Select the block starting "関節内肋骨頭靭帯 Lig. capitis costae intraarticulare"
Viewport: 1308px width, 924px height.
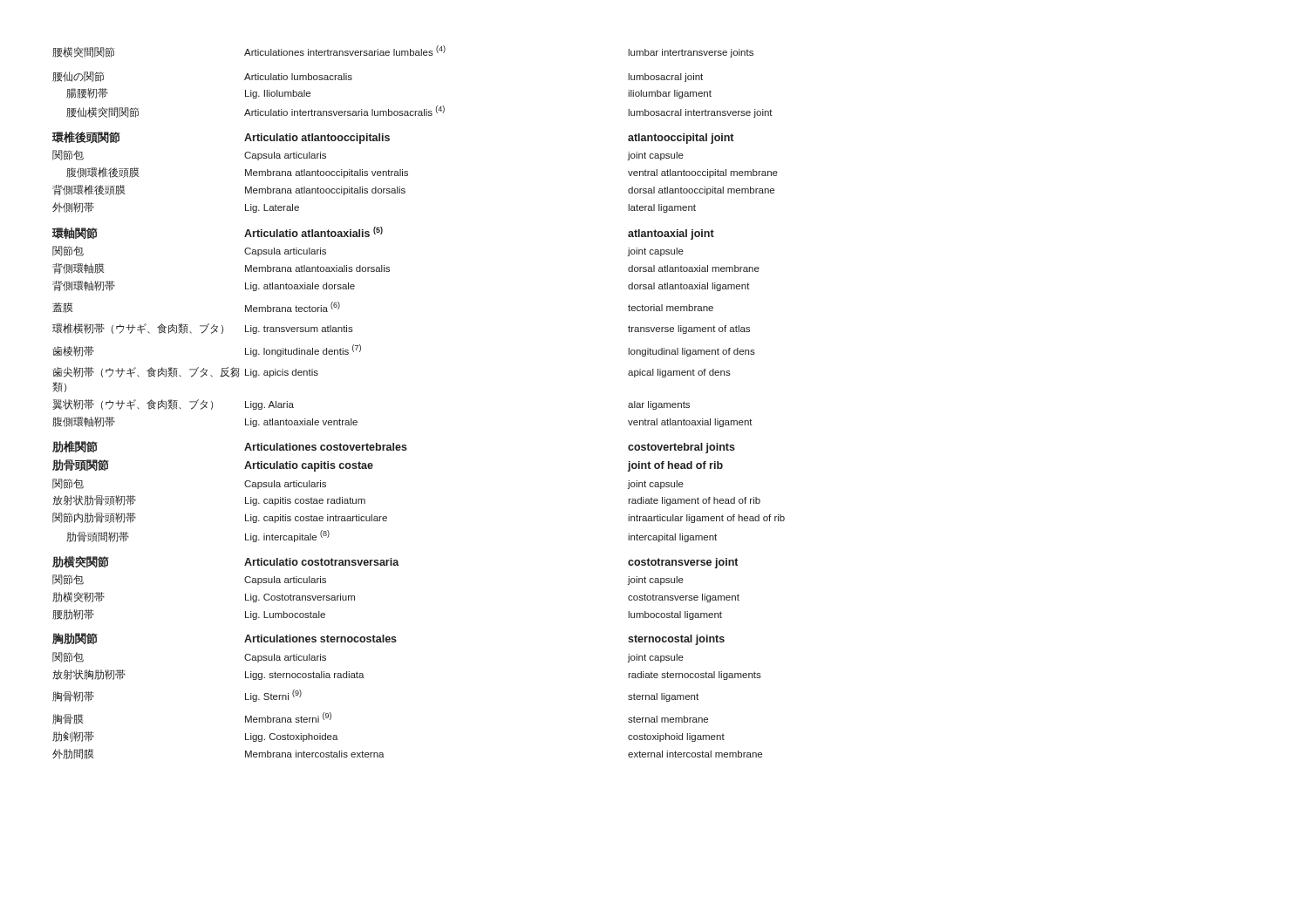(x=654, y=519)
